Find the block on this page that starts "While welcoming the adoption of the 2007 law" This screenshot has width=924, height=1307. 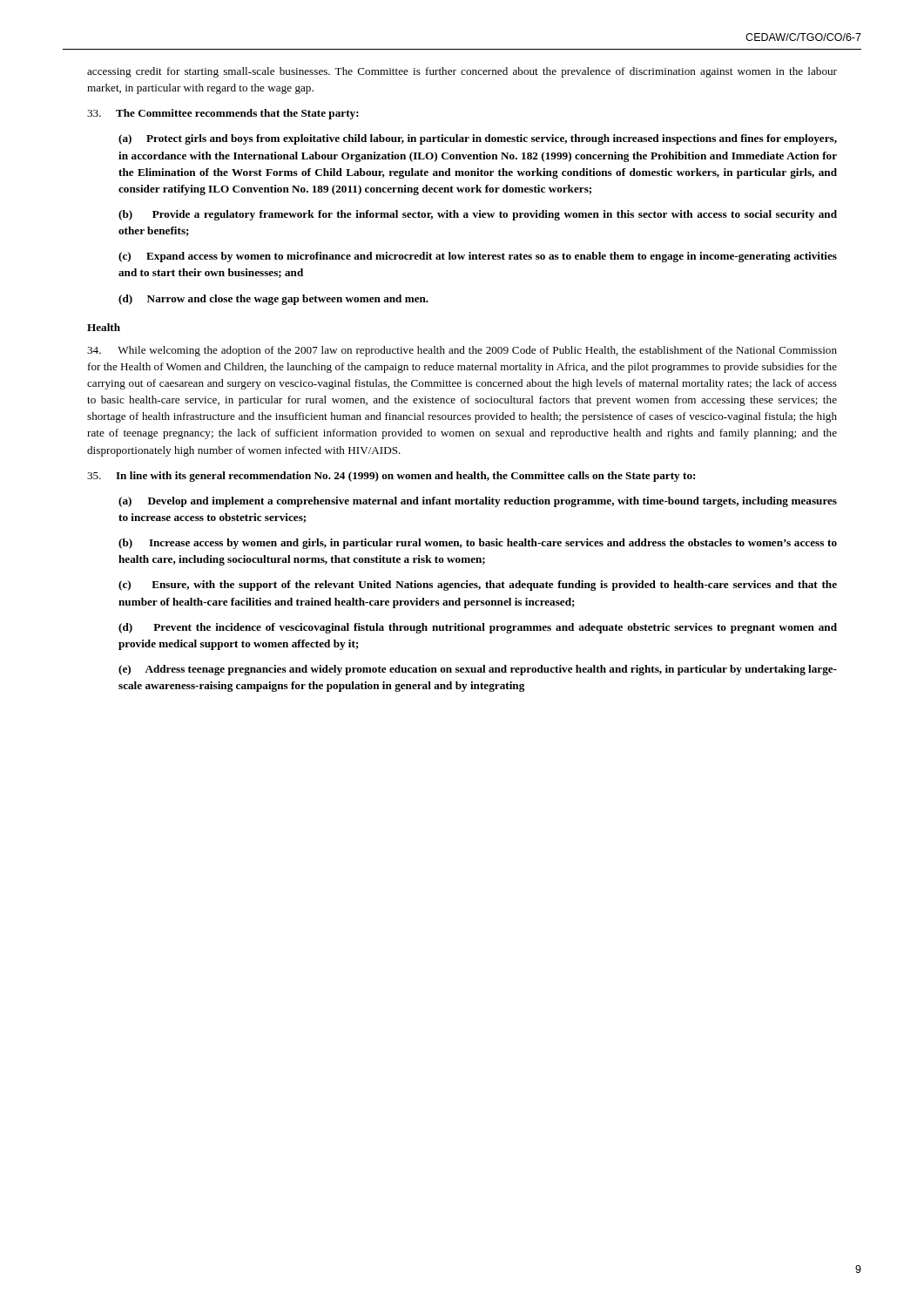pos(462,400)
